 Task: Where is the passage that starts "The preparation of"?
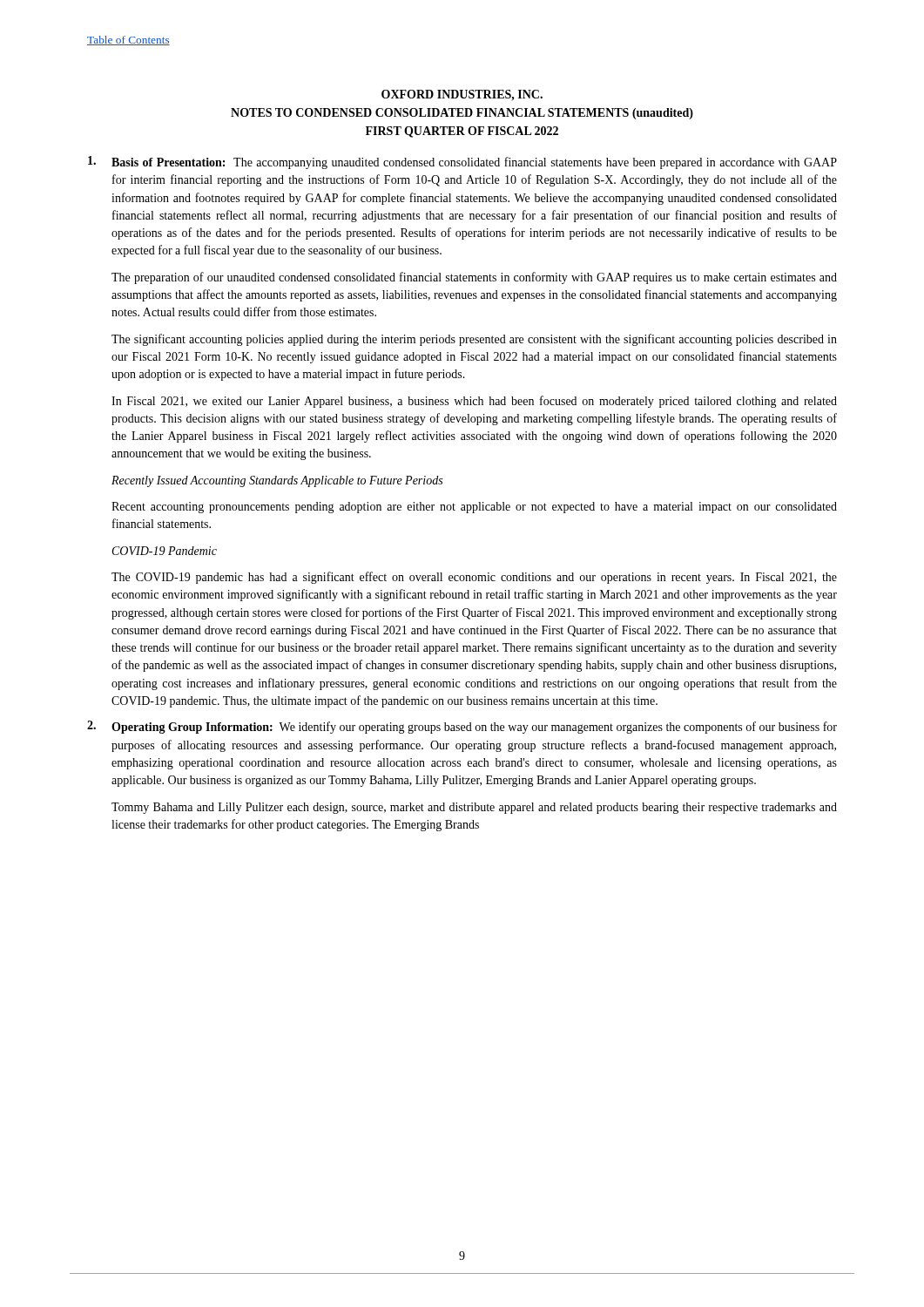pyautogui.click(x=474, y=295)
